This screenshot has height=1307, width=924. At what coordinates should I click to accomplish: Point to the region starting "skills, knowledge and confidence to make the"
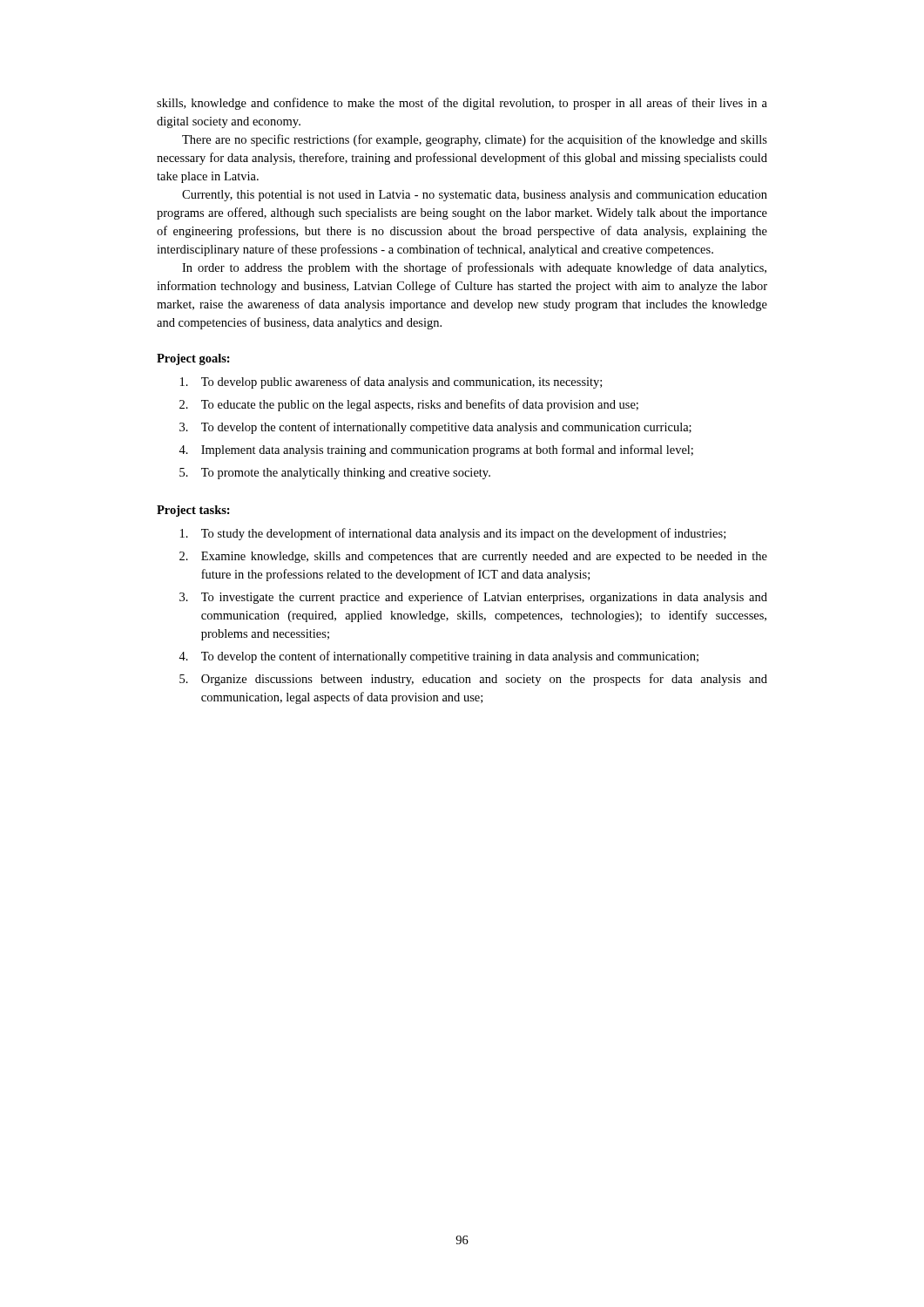pos(462,112)
